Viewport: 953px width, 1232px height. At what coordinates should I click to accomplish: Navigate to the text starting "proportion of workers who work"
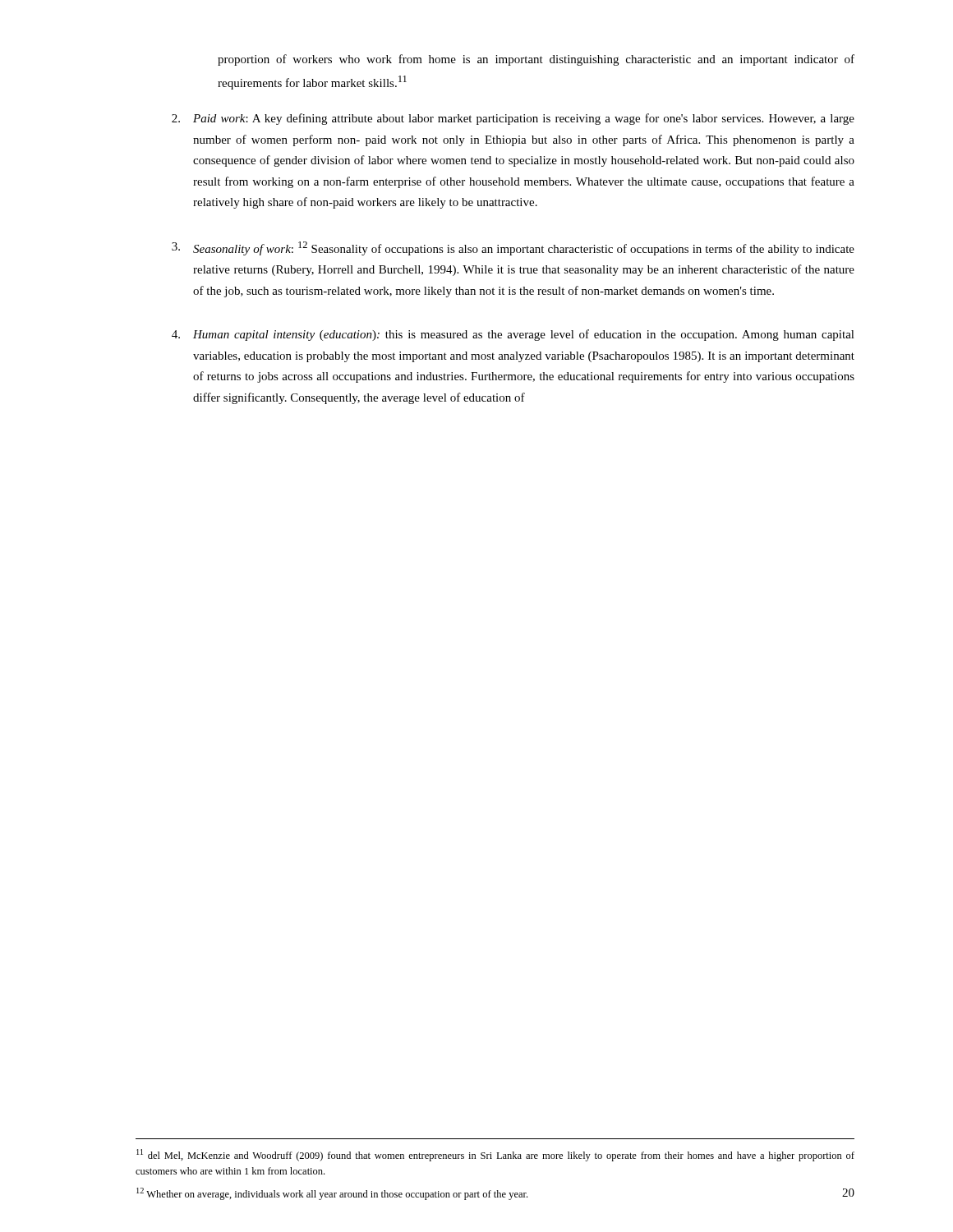click(536, 71)
